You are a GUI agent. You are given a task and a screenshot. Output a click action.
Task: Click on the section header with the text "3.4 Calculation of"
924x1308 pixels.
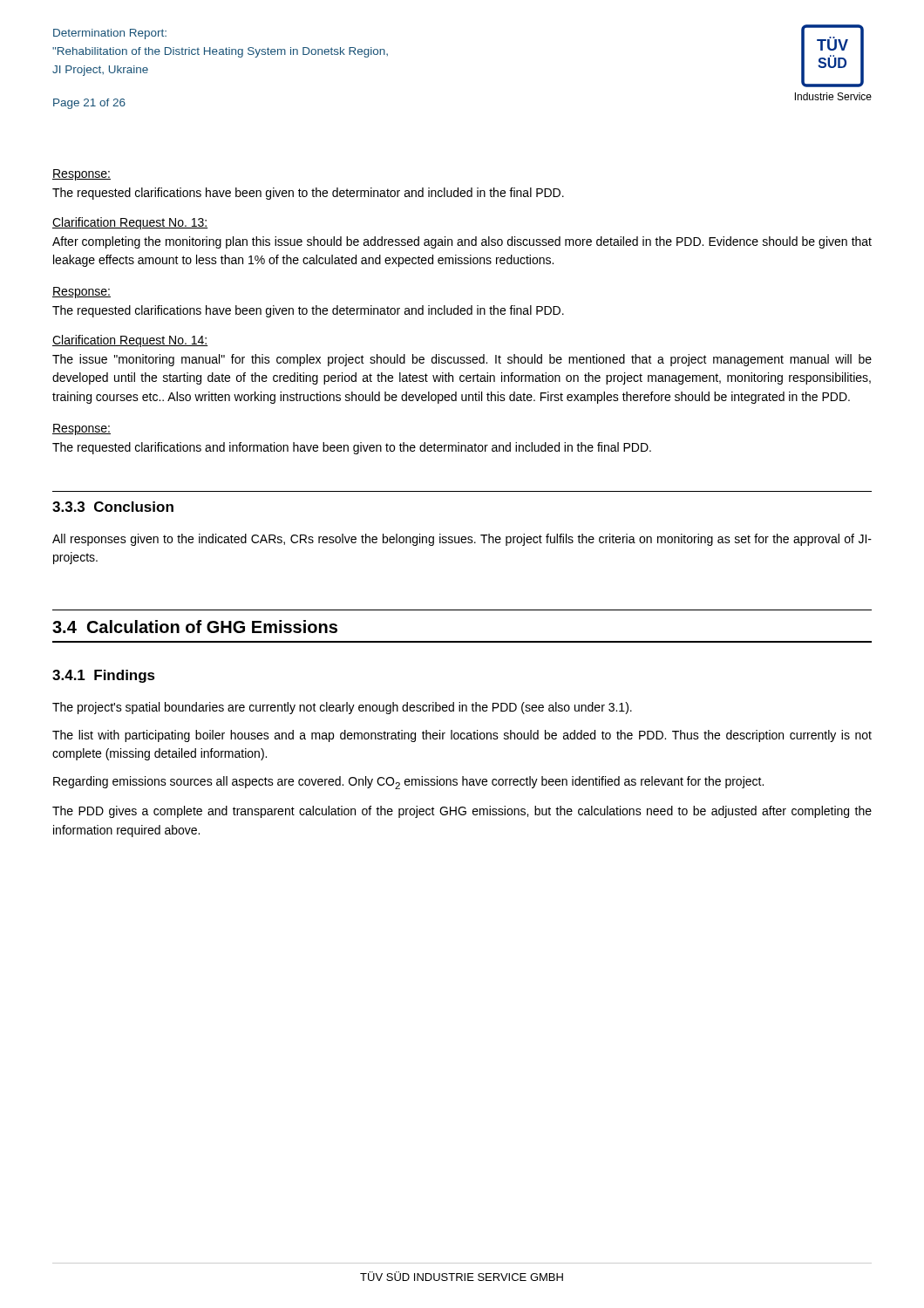pos(195,627)
